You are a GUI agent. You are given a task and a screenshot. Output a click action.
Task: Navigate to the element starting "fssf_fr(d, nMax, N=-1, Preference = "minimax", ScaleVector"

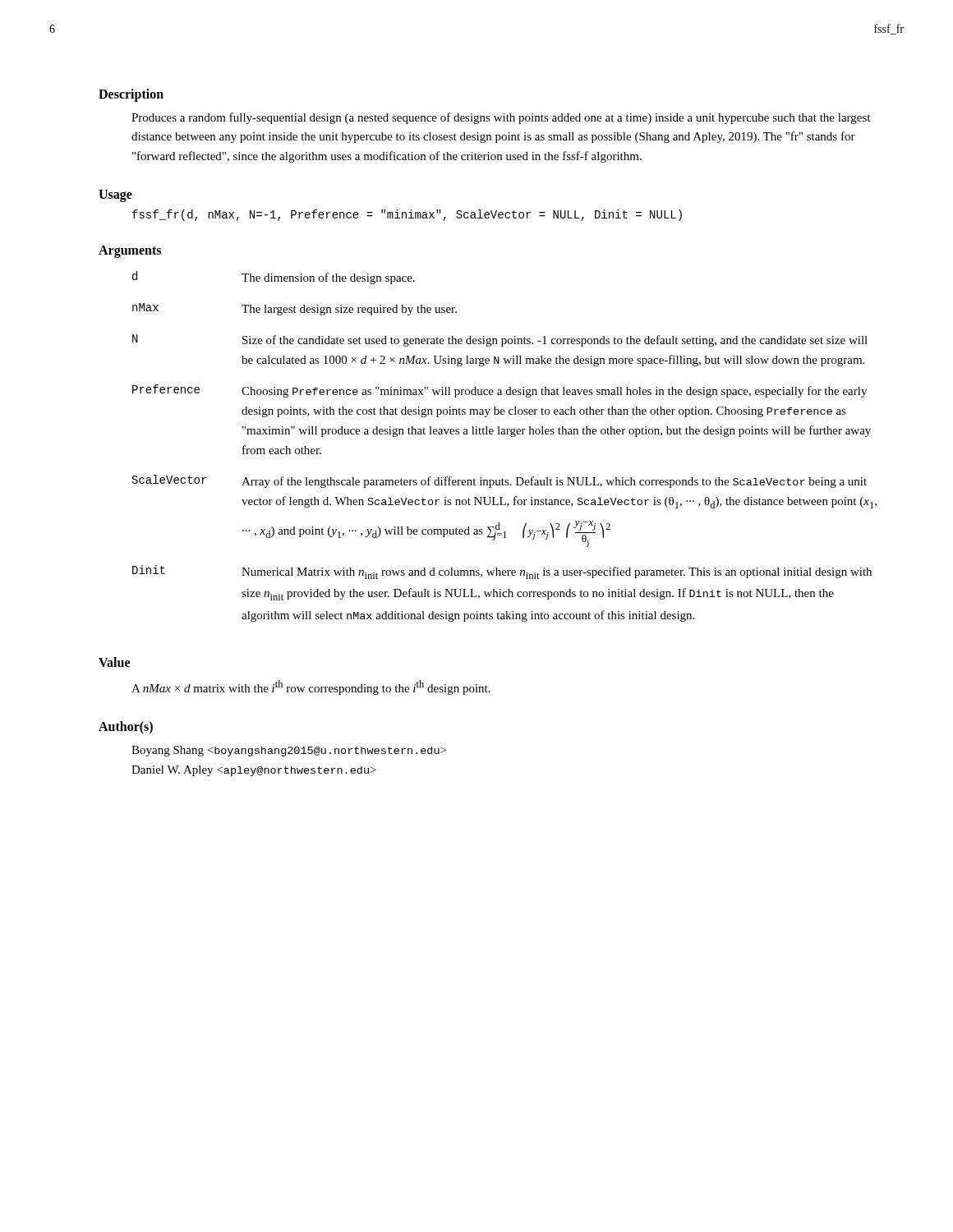tap(408, 215)
